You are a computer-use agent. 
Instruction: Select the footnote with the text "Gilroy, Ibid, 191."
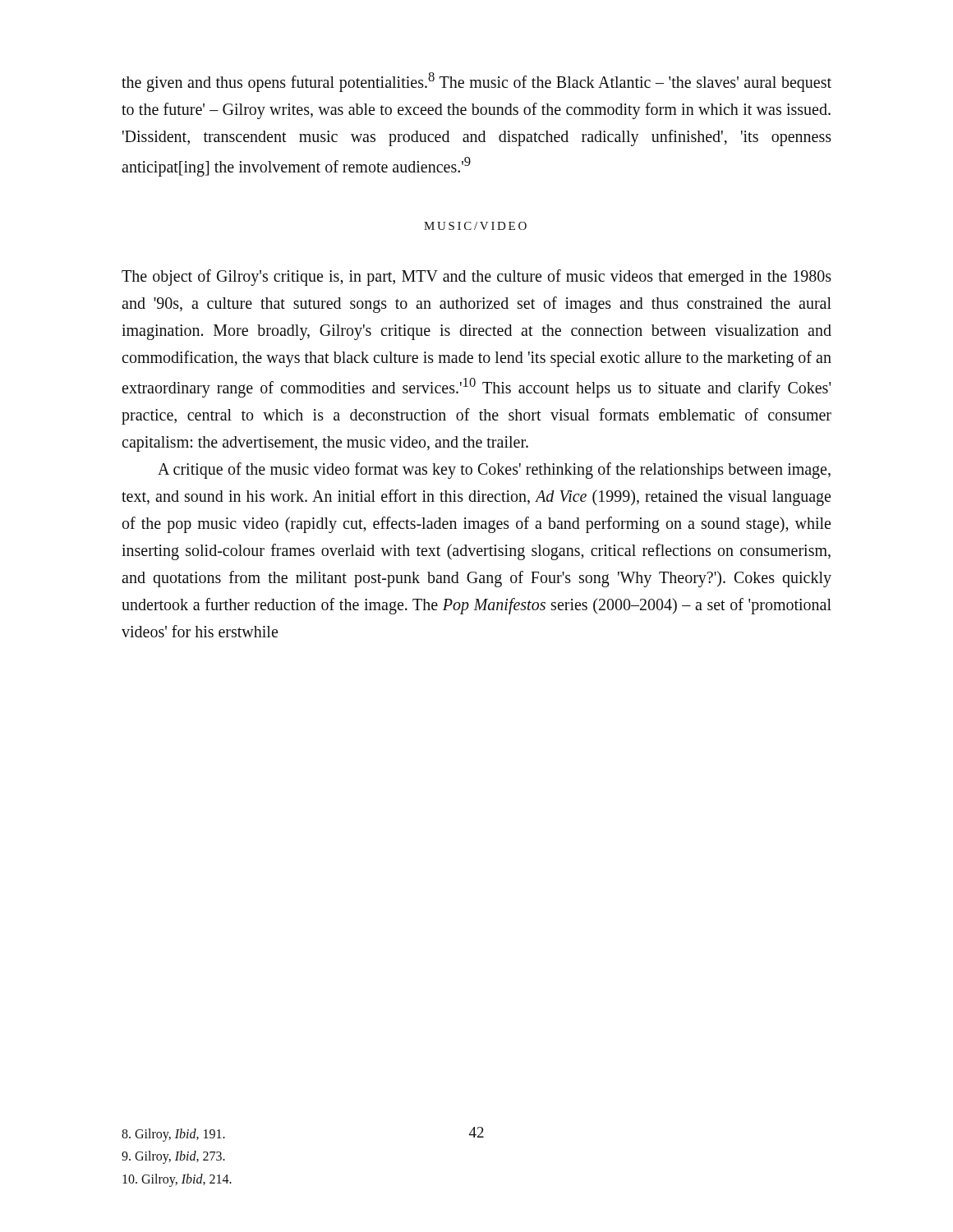174,1134
